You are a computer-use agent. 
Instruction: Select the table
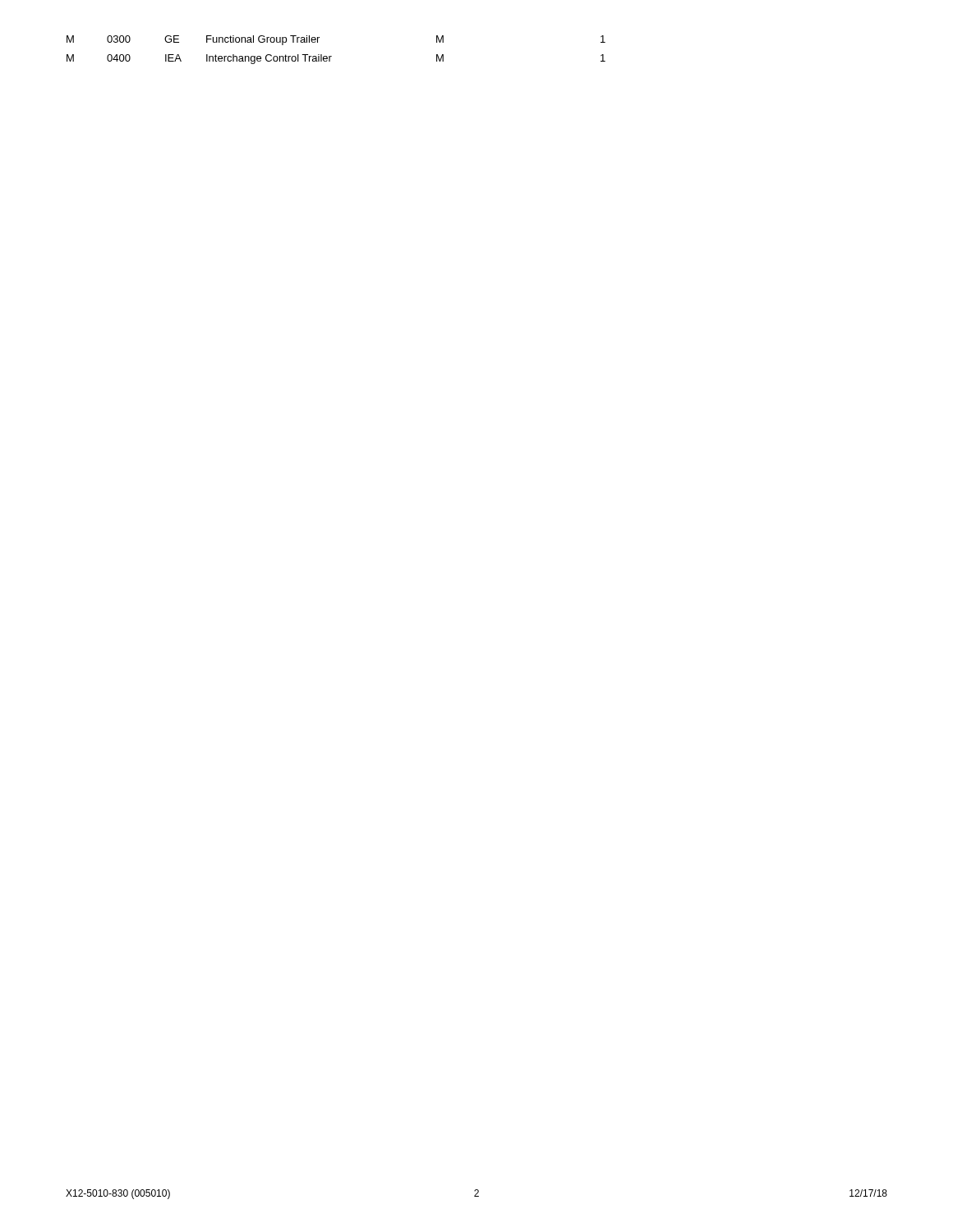pyautogui.click(x=476, y=48)
